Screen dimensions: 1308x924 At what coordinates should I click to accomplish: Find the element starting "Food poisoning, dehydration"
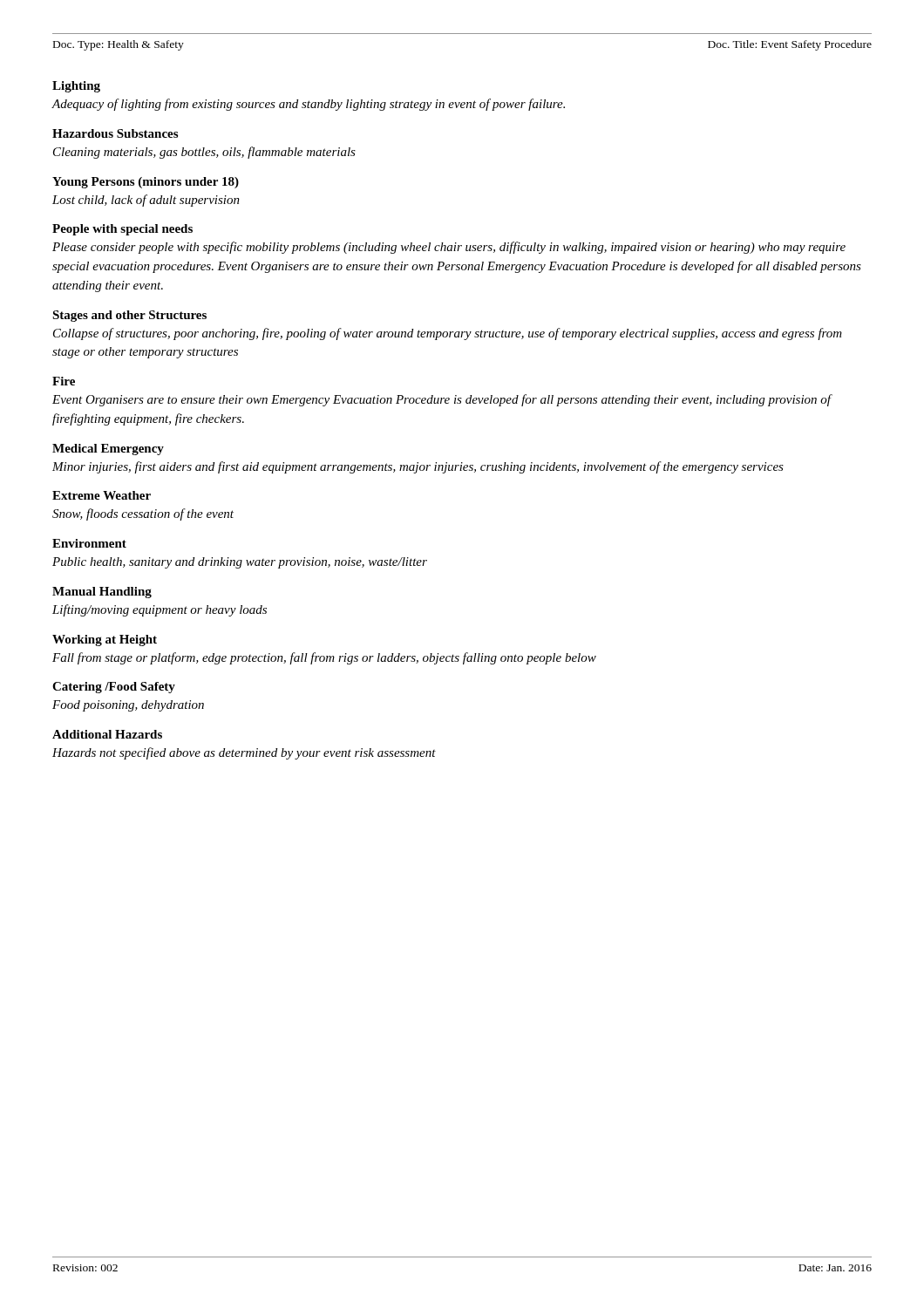(128, 705)
